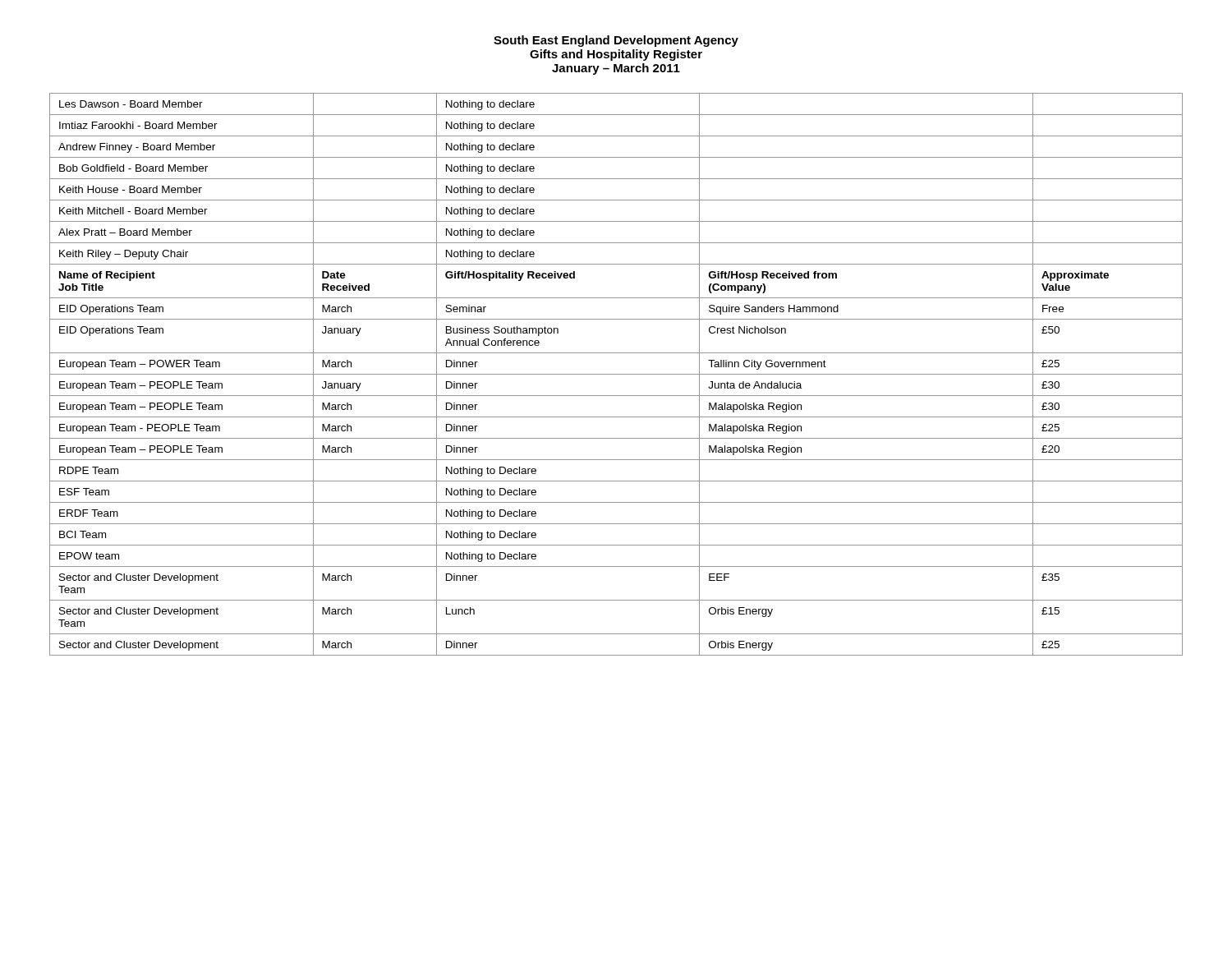Click on the table containing "Malapolska Region"
The height and width of the screenshot is (953, 1232).
[x=616, y=374]
